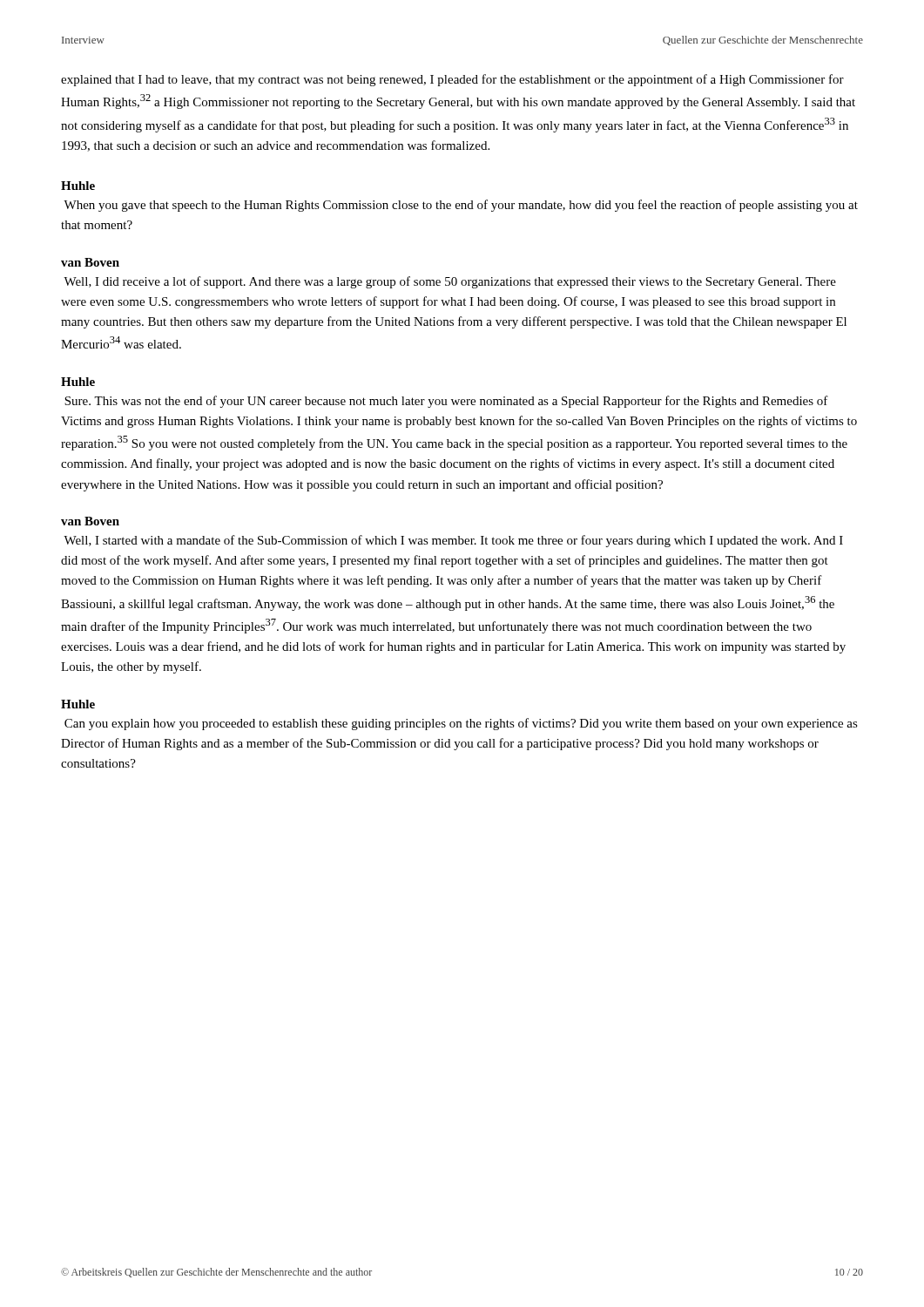Click the passage that begins "Sure. This was not the end of"
Image resolution: width=924 pixels, height=1307 pixels.
[459, 442]
